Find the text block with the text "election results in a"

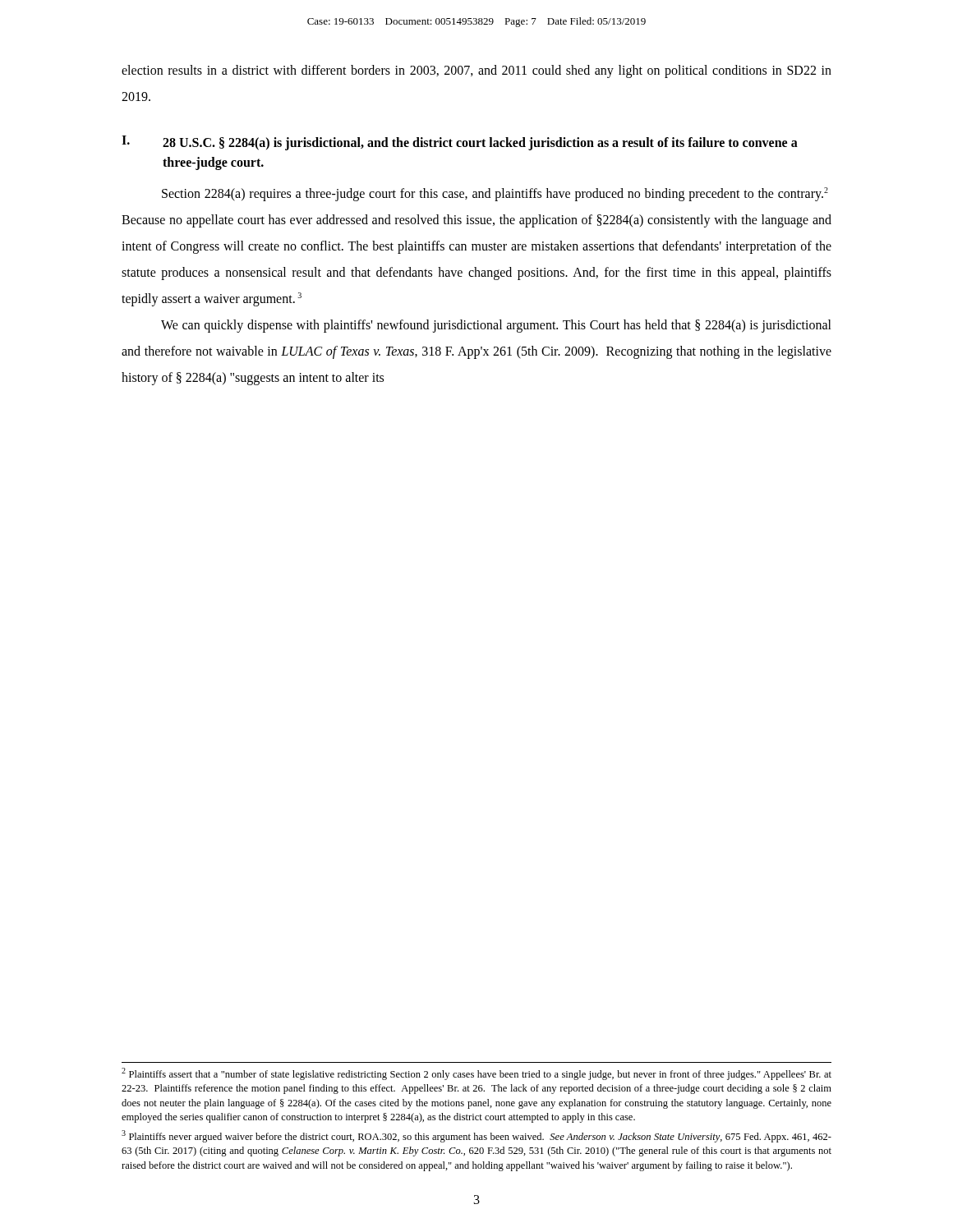476,83
